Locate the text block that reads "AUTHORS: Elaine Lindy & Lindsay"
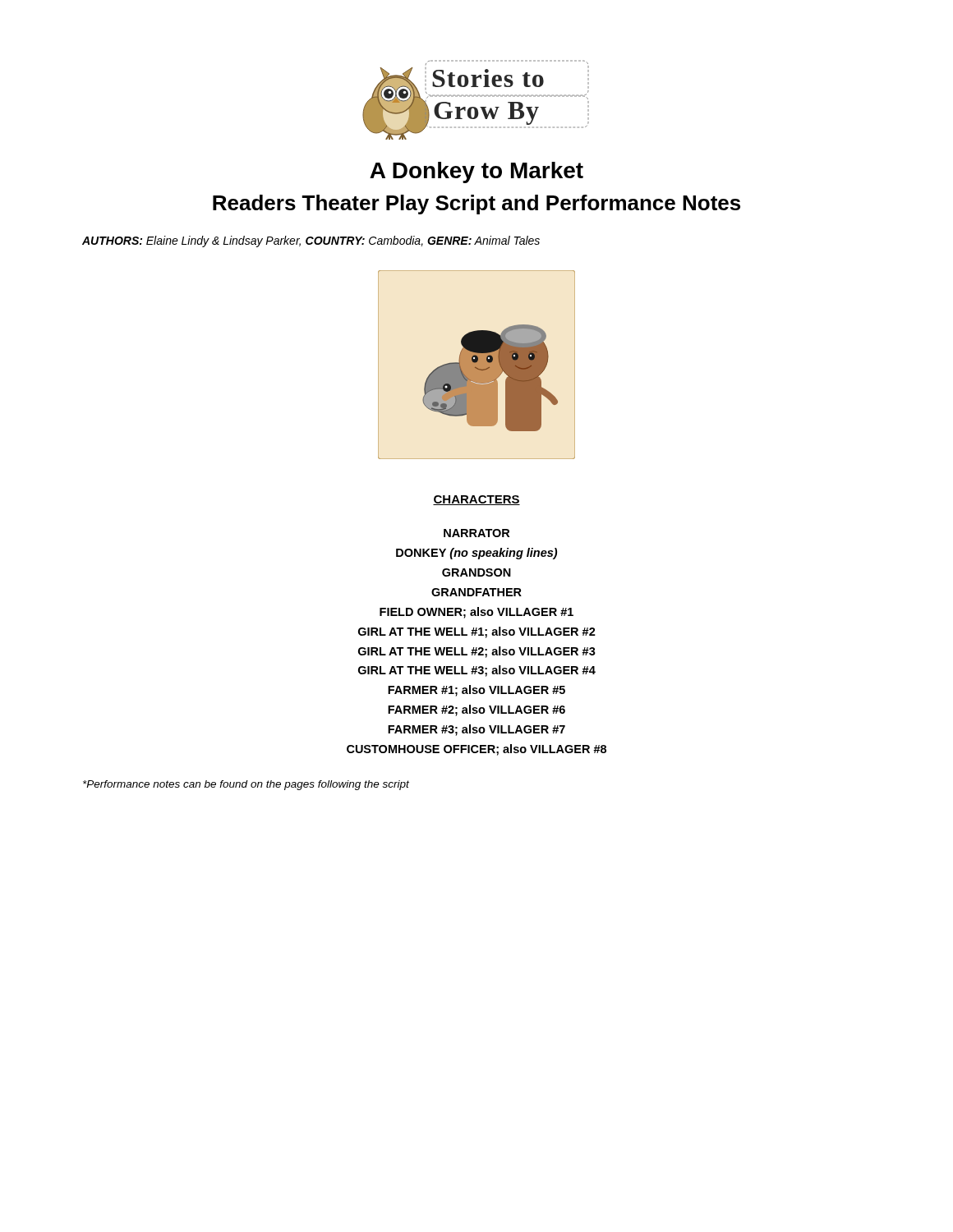Viewport: 953px width, 1232px height. 311,241
